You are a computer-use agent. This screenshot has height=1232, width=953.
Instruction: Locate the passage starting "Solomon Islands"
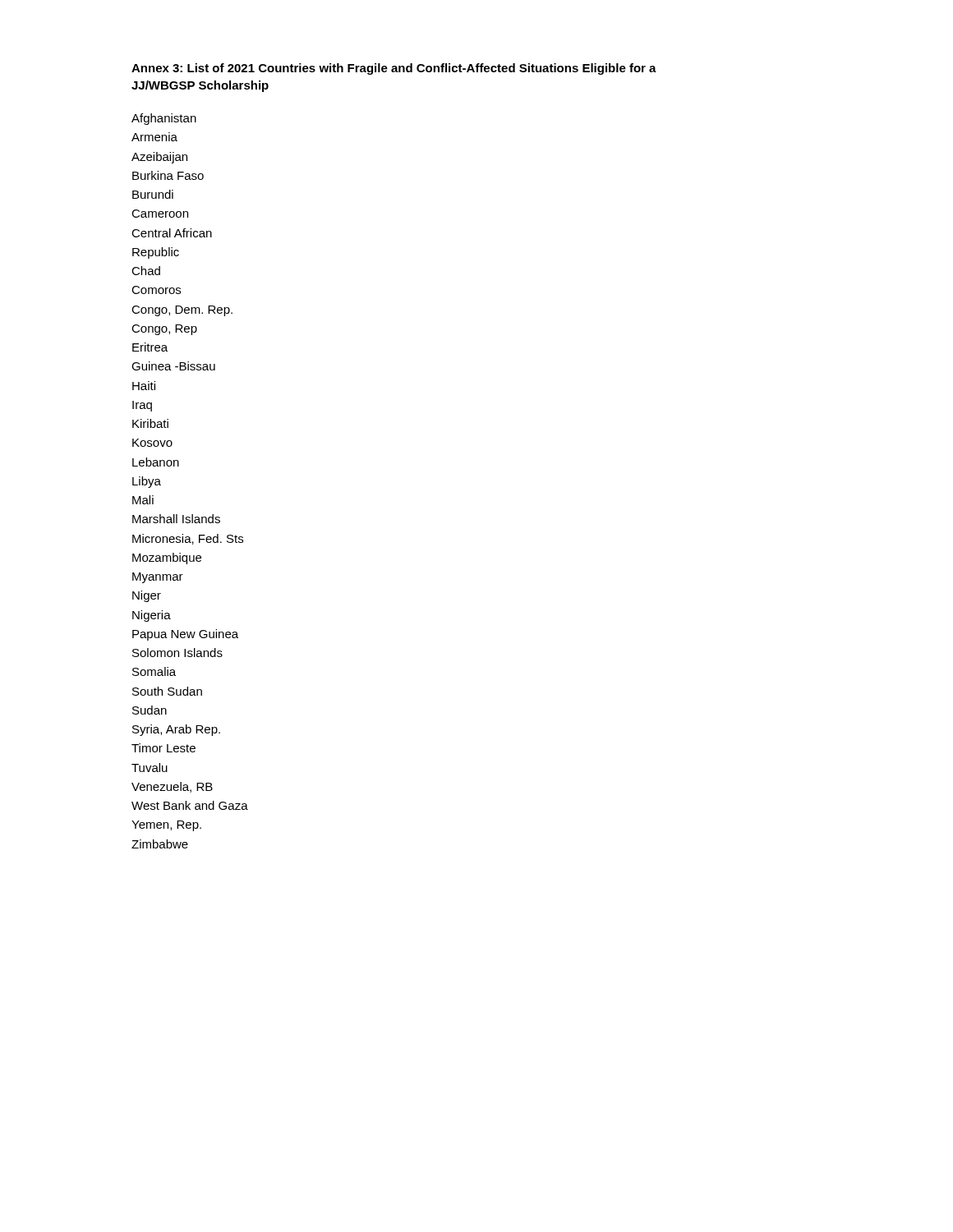point(177,653)
